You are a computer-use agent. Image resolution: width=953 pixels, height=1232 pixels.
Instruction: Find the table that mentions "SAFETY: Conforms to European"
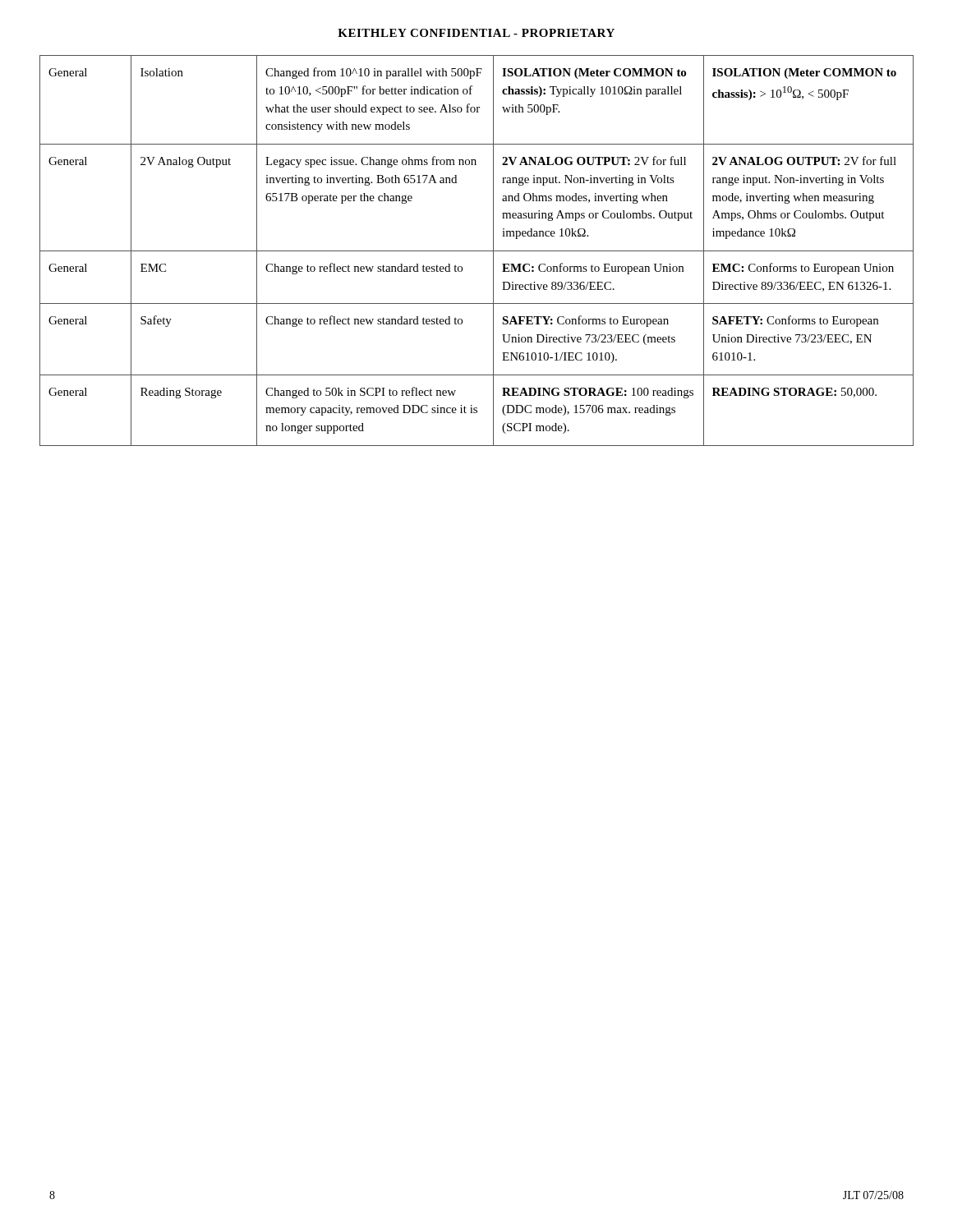(476, 250)
